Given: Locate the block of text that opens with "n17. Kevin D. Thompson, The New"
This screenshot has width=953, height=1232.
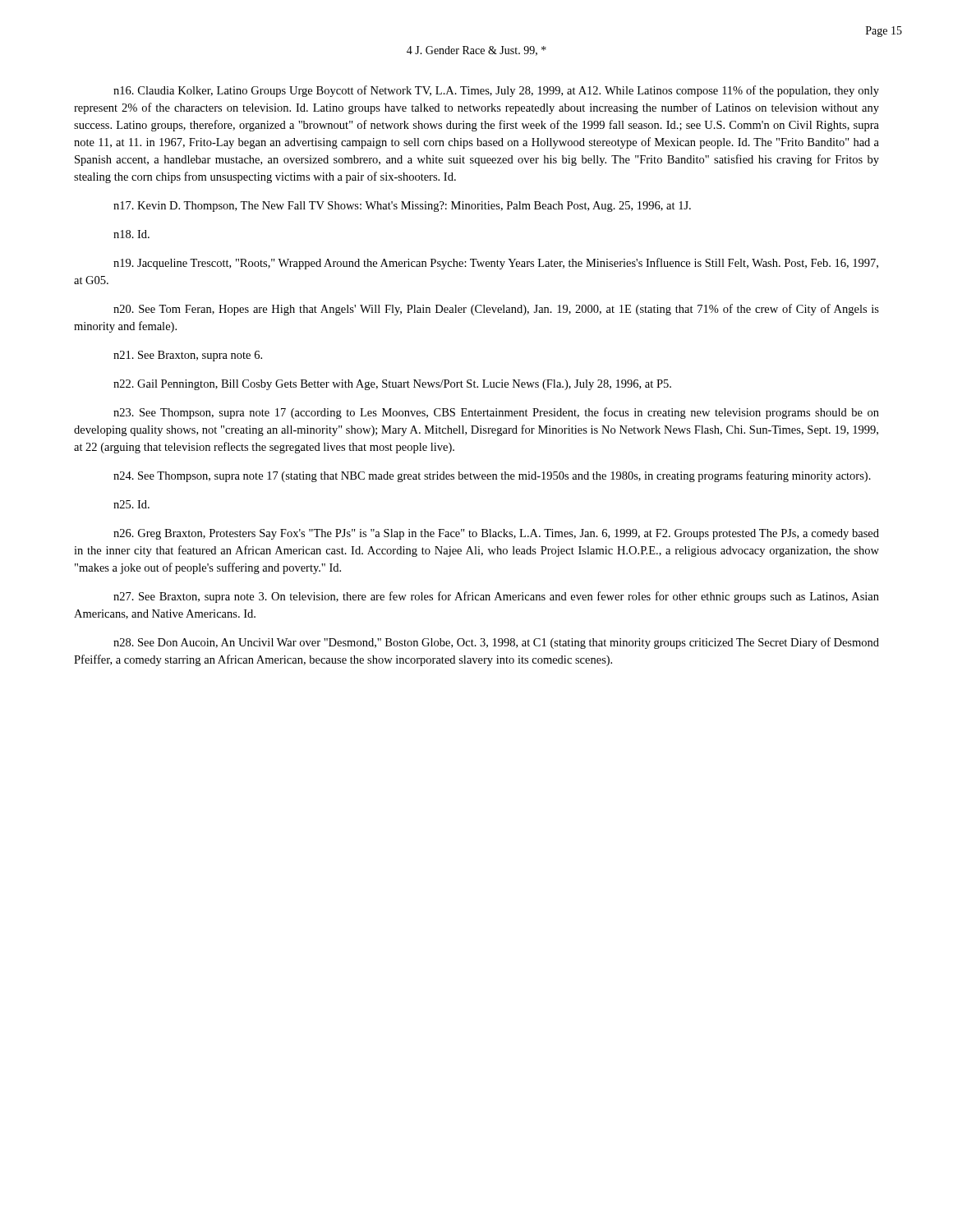Looking at the screenshot, I should (476, 206).
